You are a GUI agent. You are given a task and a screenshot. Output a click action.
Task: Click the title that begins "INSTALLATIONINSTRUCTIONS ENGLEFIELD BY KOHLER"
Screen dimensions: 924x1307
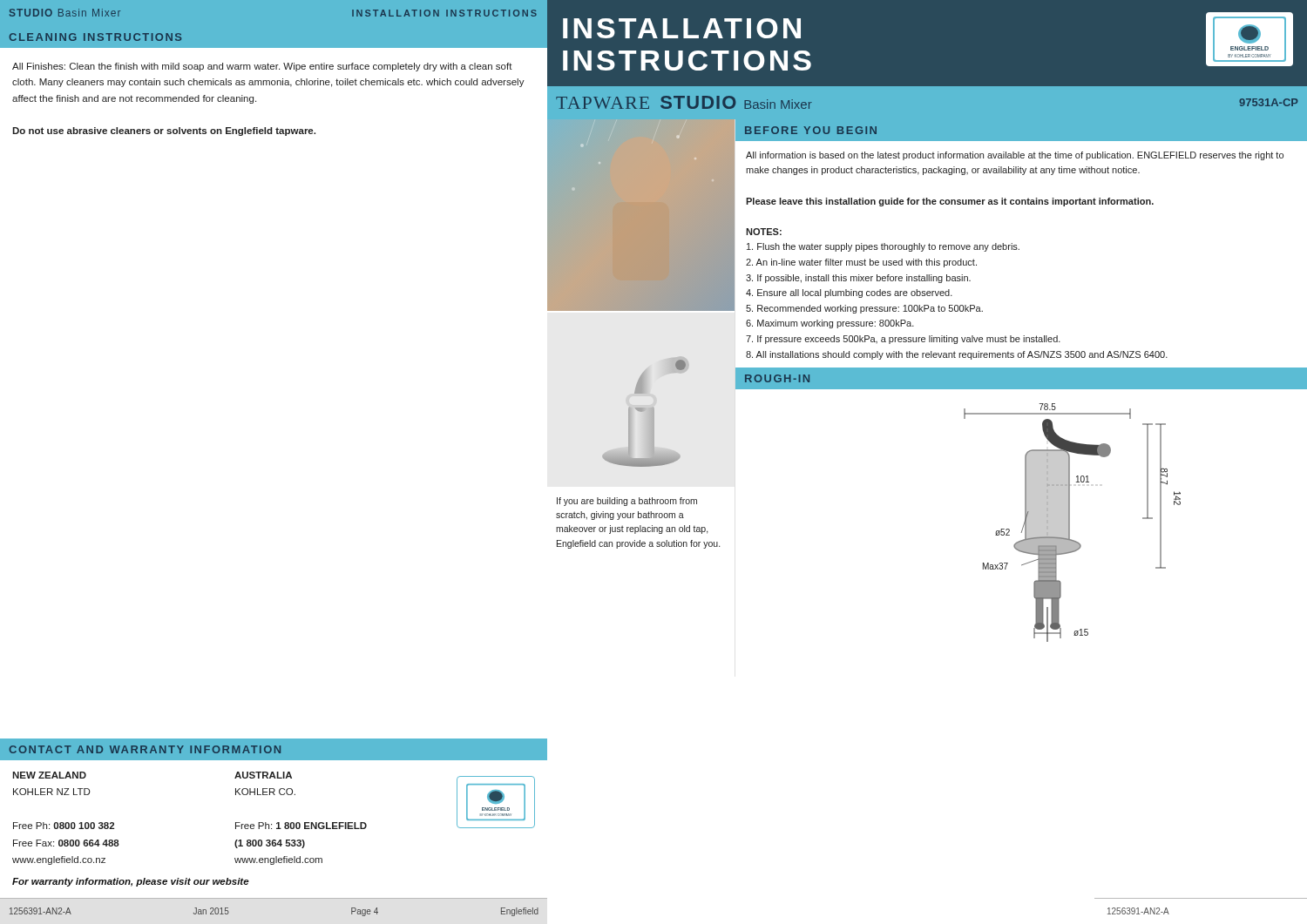[704, 38]
